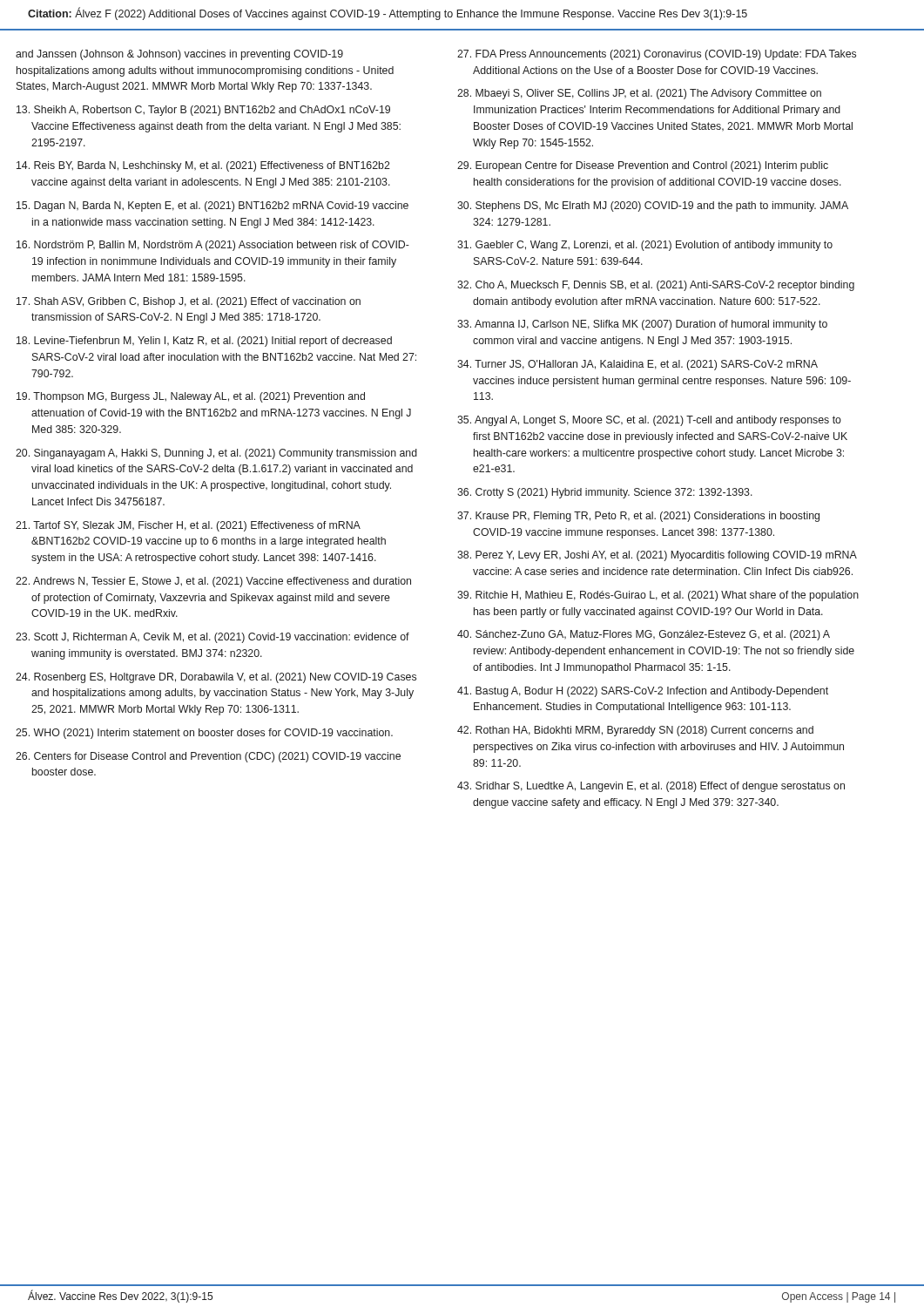Screen dimensions: 1307x924
Task: Click the passage that begins "18. Levine-Tiefenbrun M, Yelin I, Katz R,"
Action: pyautogui.click(x=217, y=357)
